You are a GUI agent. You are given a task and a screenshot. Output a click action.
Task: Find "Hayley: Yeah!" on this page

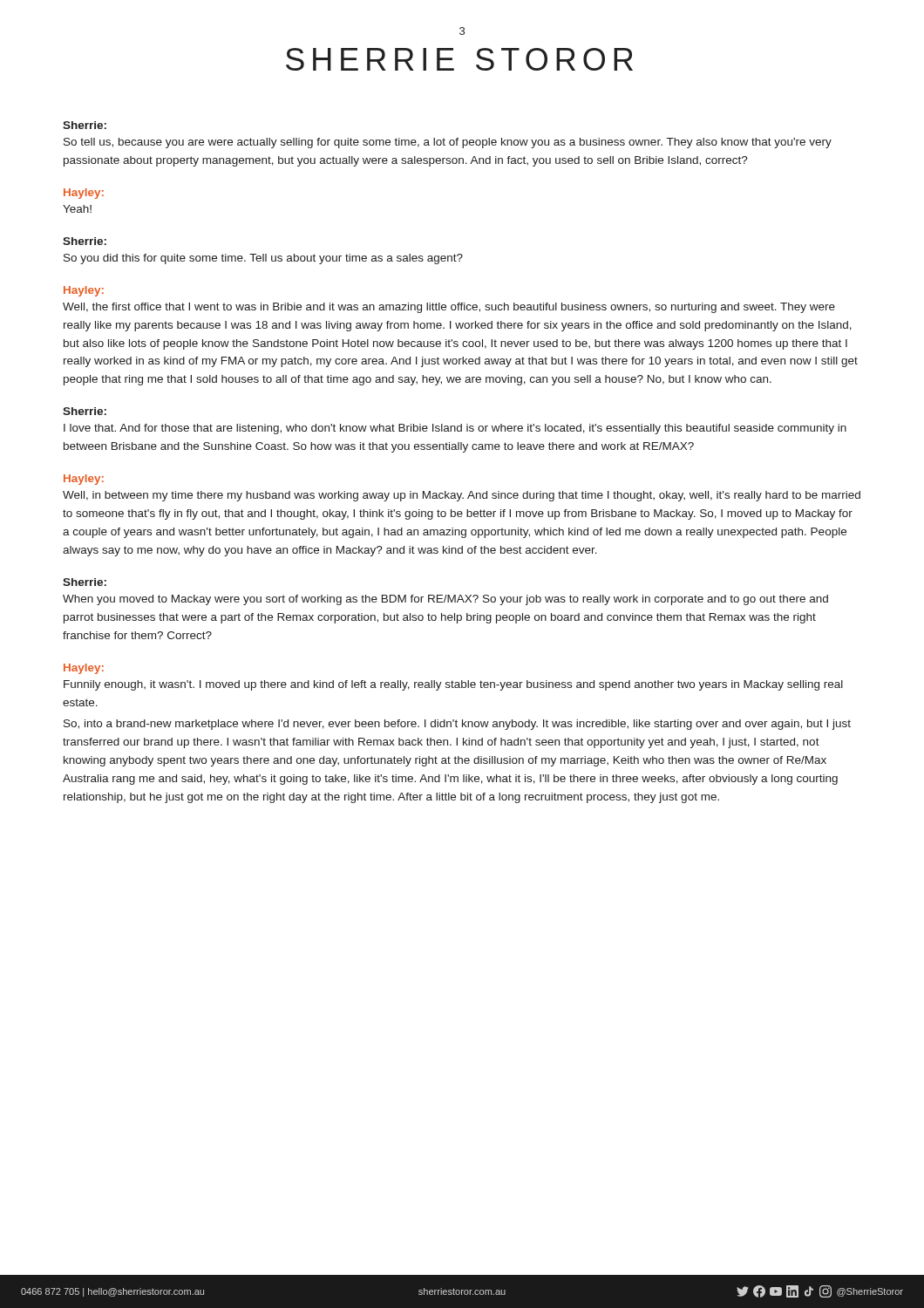[x=84, y=194]
